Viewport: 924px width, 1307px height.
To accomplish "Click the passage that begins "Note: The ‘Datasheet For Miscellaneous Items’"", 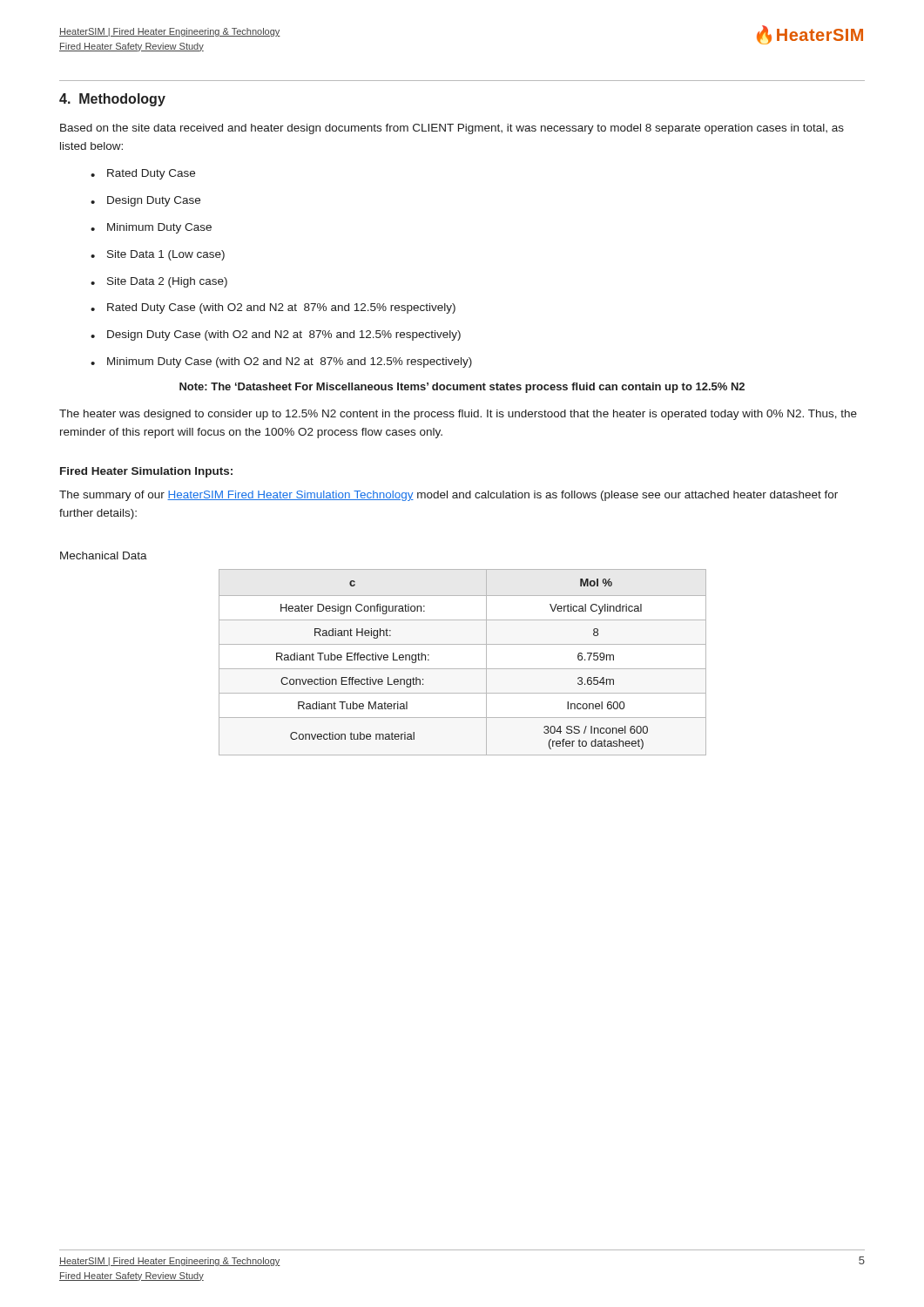I will [462, 387].
